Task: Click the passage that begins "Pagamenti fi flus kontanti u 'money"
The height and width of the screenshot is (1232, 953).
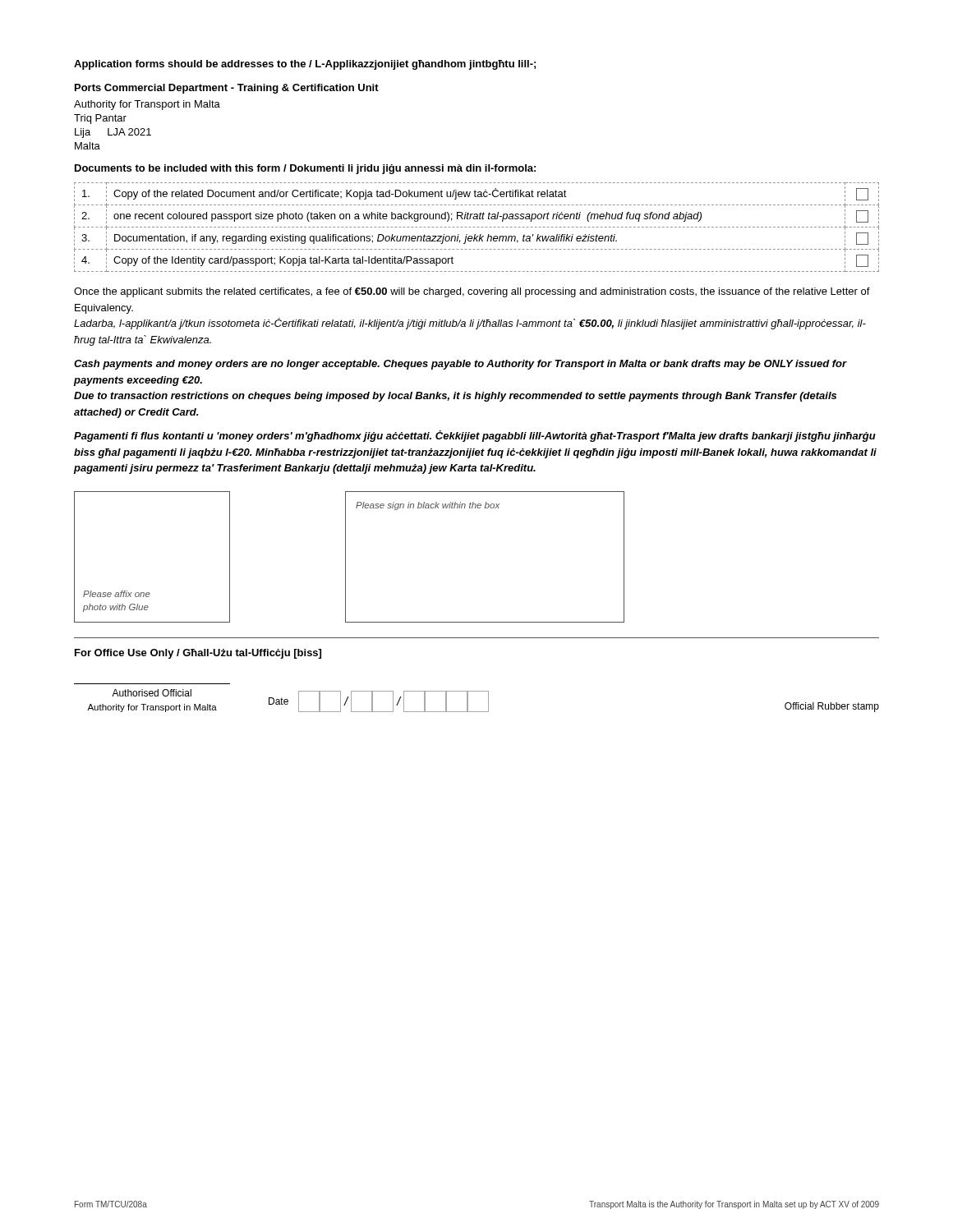Action: [475, 452]
